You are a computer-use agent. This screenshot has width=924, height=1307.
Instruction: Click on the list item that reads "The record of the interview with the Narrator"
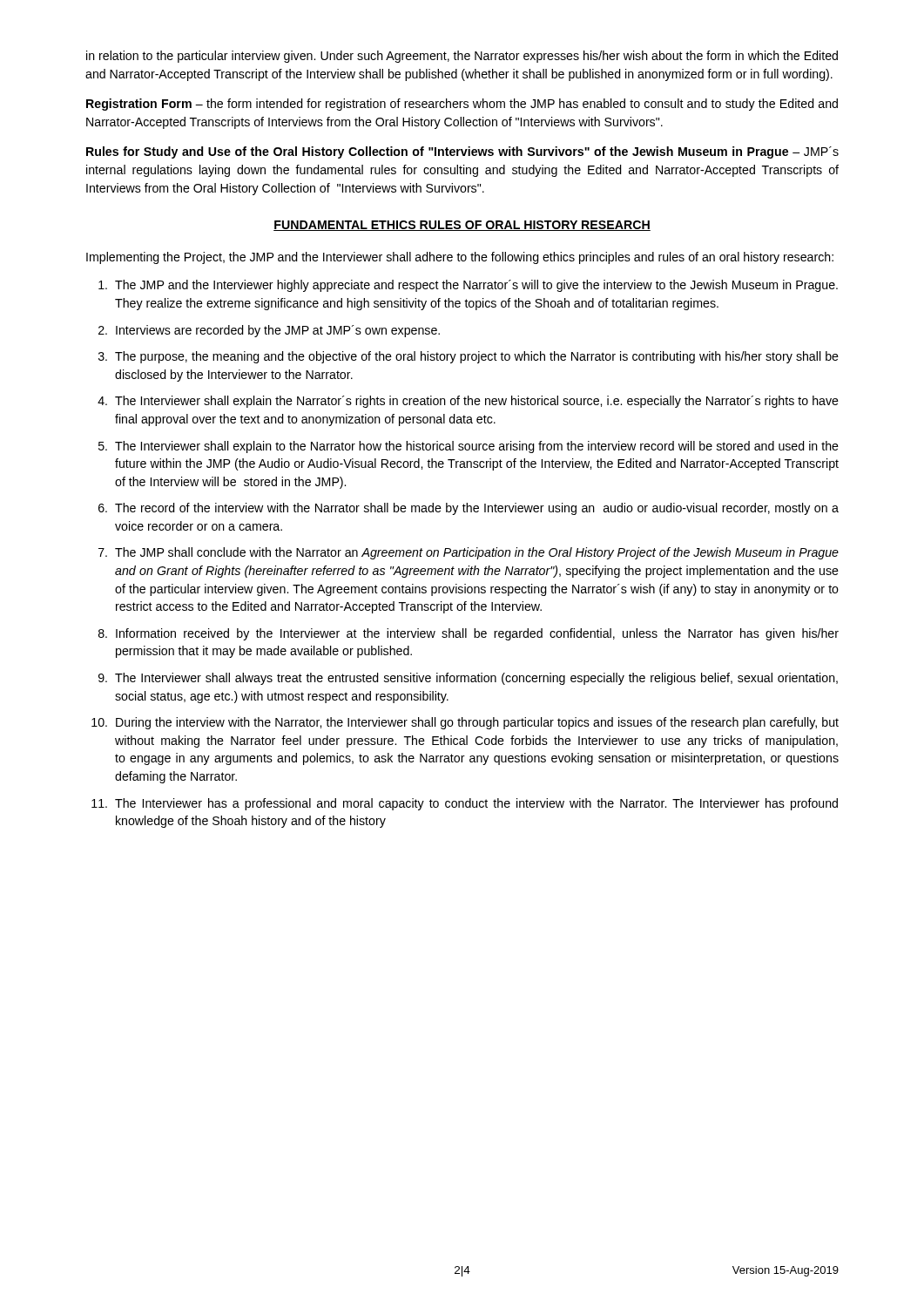[477, 517]
